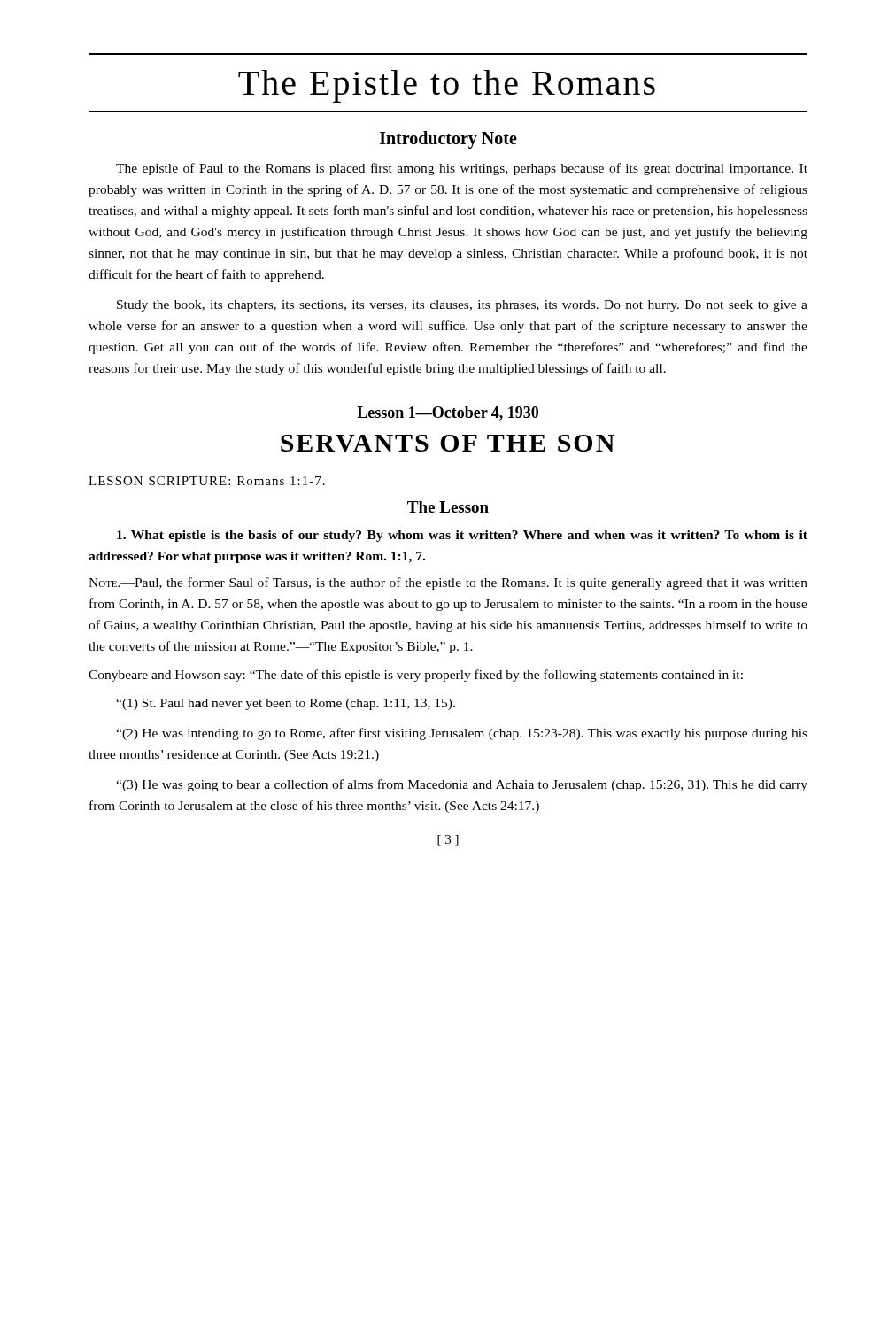Select the passage starting "“(1) St. Paul had never yet been"

(448, 703)
